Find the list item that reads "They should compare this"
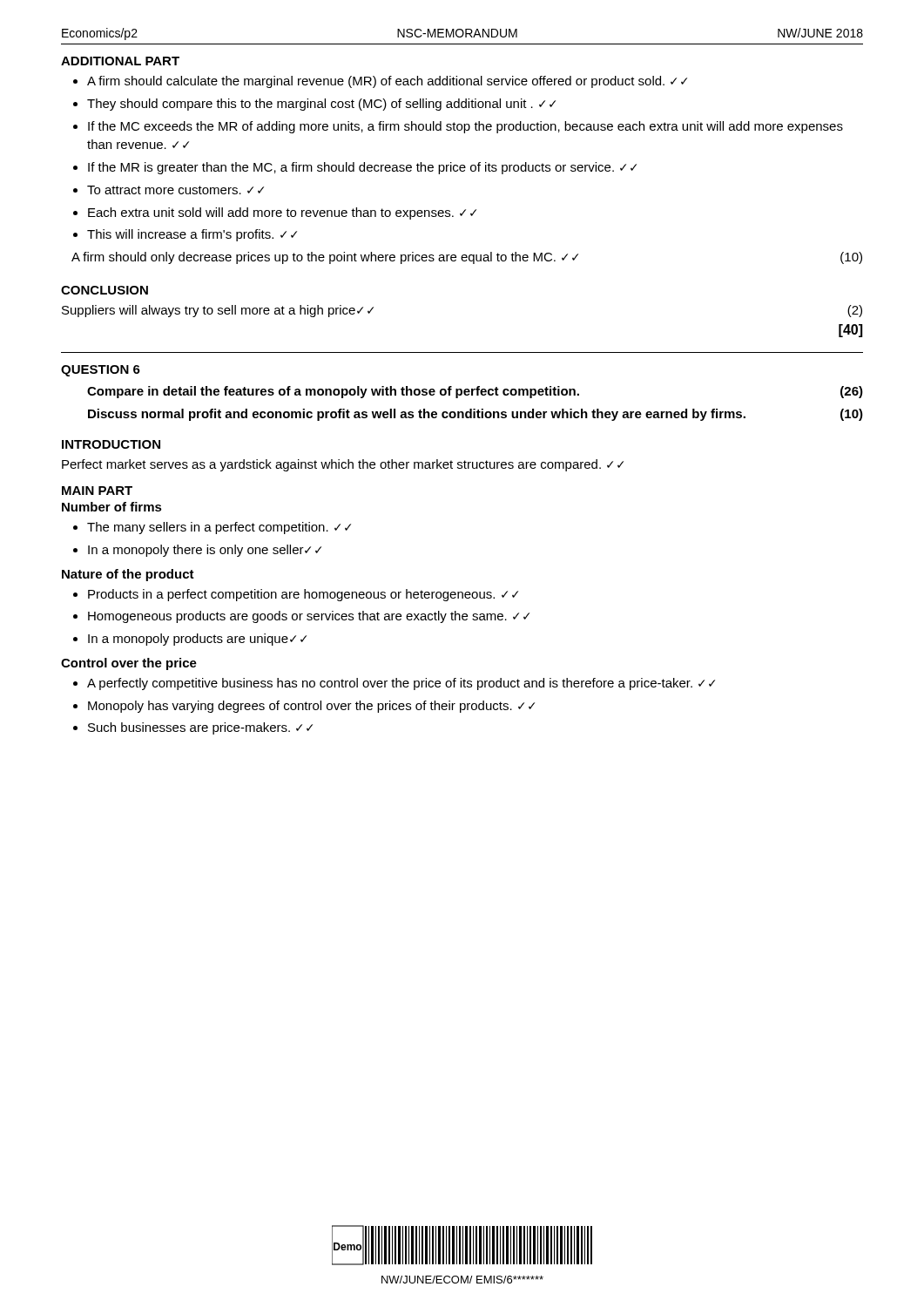 pos(475,103)
